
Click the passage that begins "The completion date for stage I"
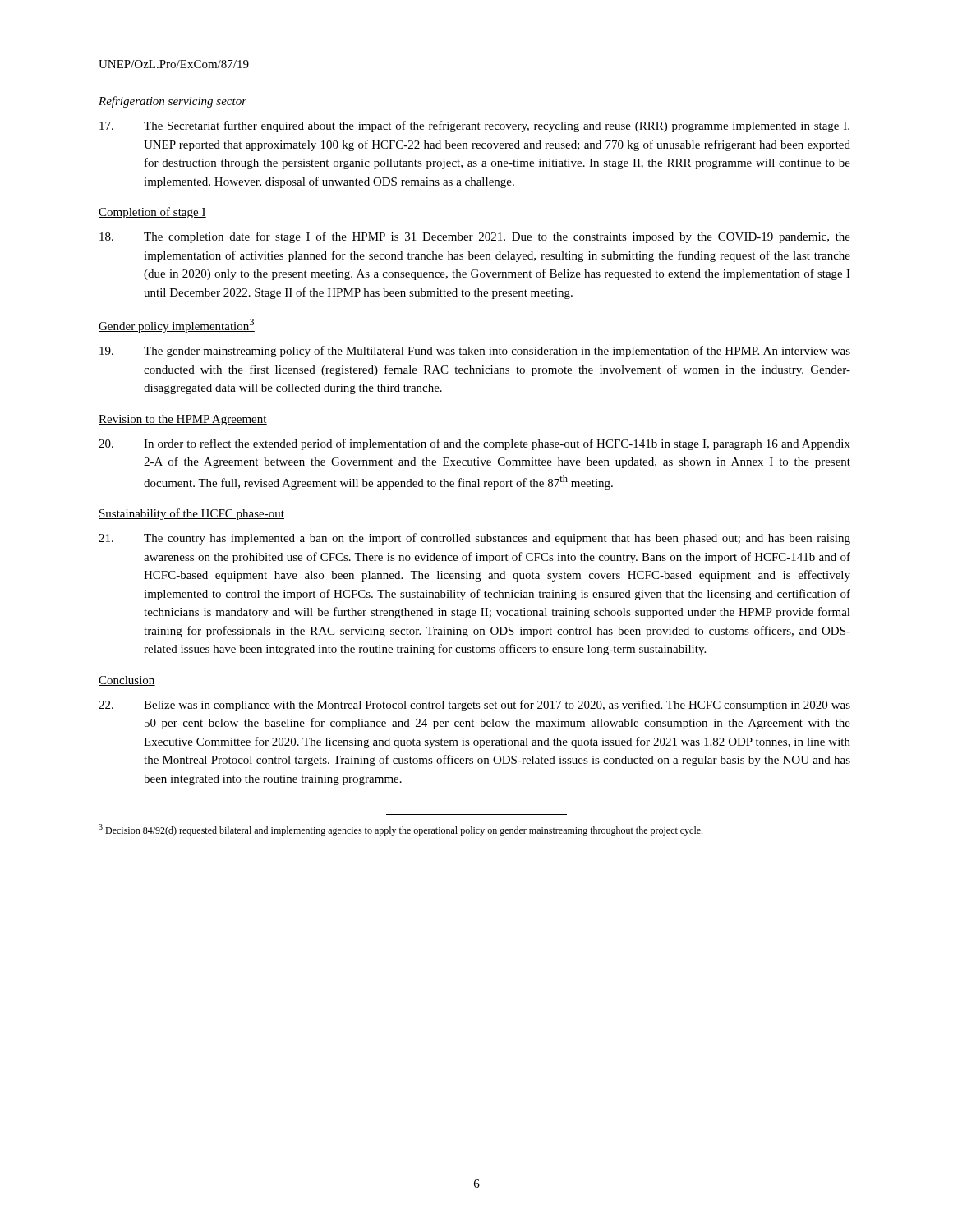point(474,265)
